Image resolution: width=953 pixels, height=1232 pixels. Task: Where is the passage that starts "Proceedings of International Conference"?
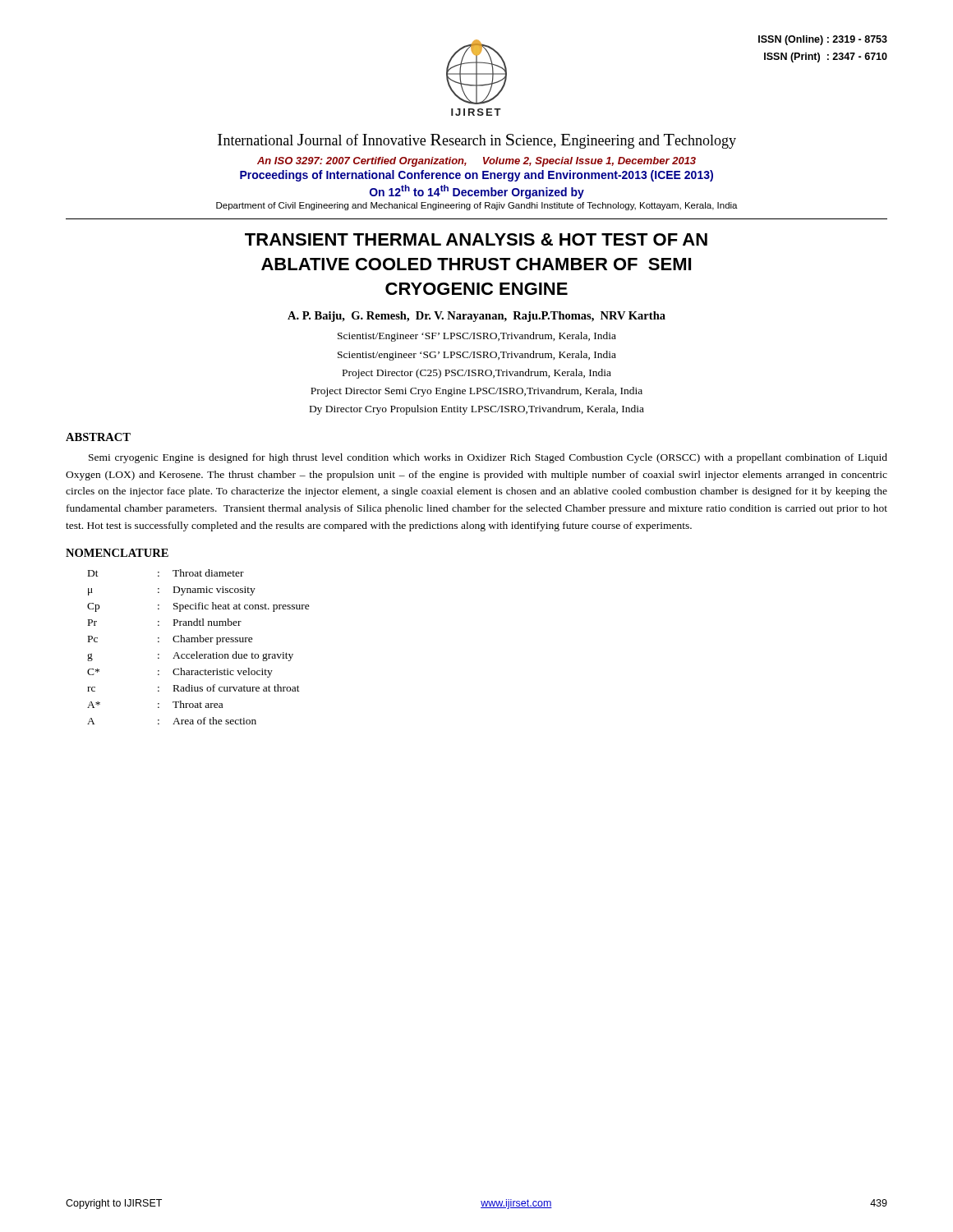(476, 175)
